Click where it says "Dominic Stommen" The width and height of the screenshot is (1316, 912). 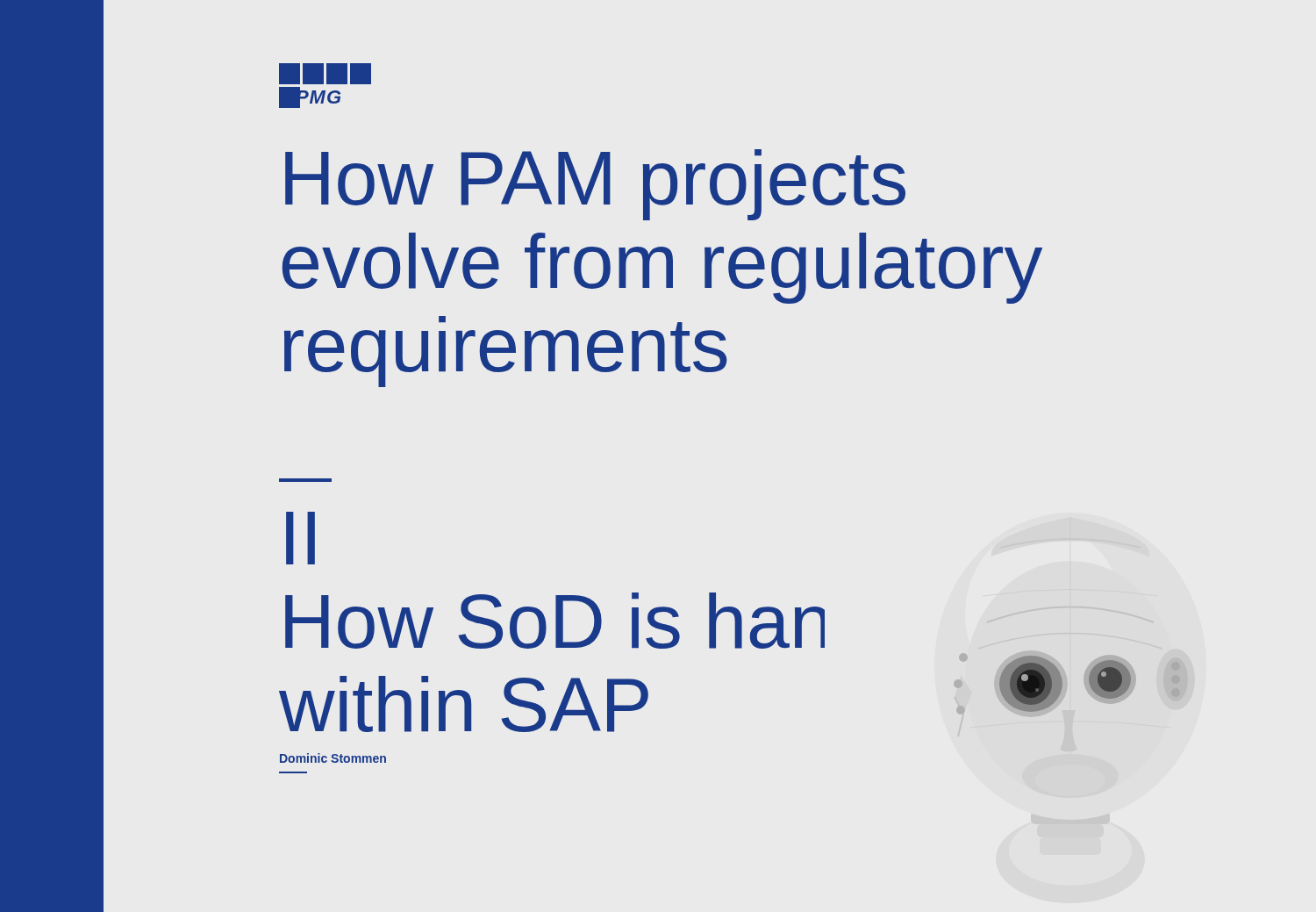coord(333,758)
